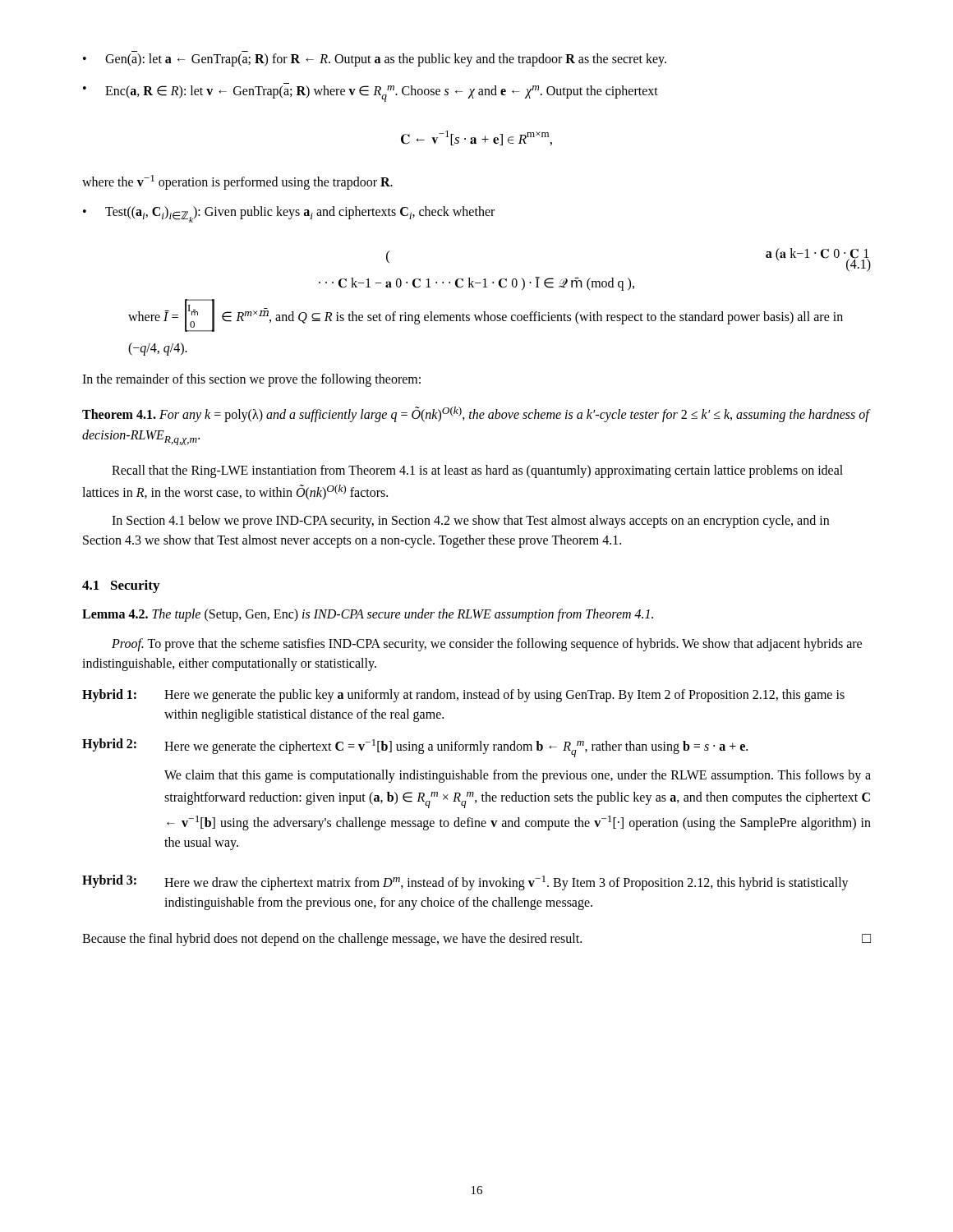Screen dimensions: 1232x953
Task: Click on the text block that reads "In Section 4.1 below we prove IND-CPA security,"
Action: click(x=456, y=530)
